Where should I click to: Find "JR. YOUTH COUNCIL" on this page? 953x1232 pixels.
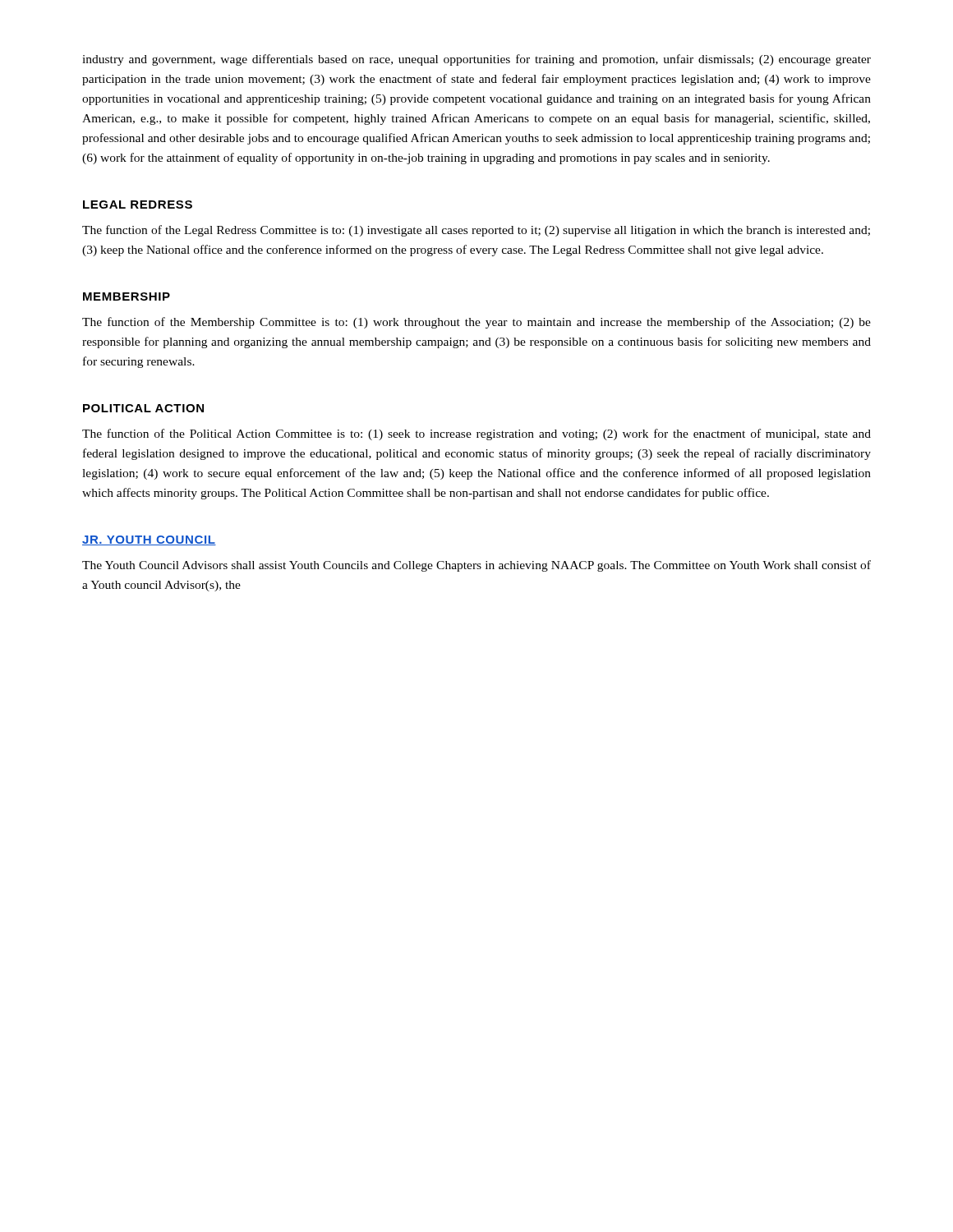149,539
